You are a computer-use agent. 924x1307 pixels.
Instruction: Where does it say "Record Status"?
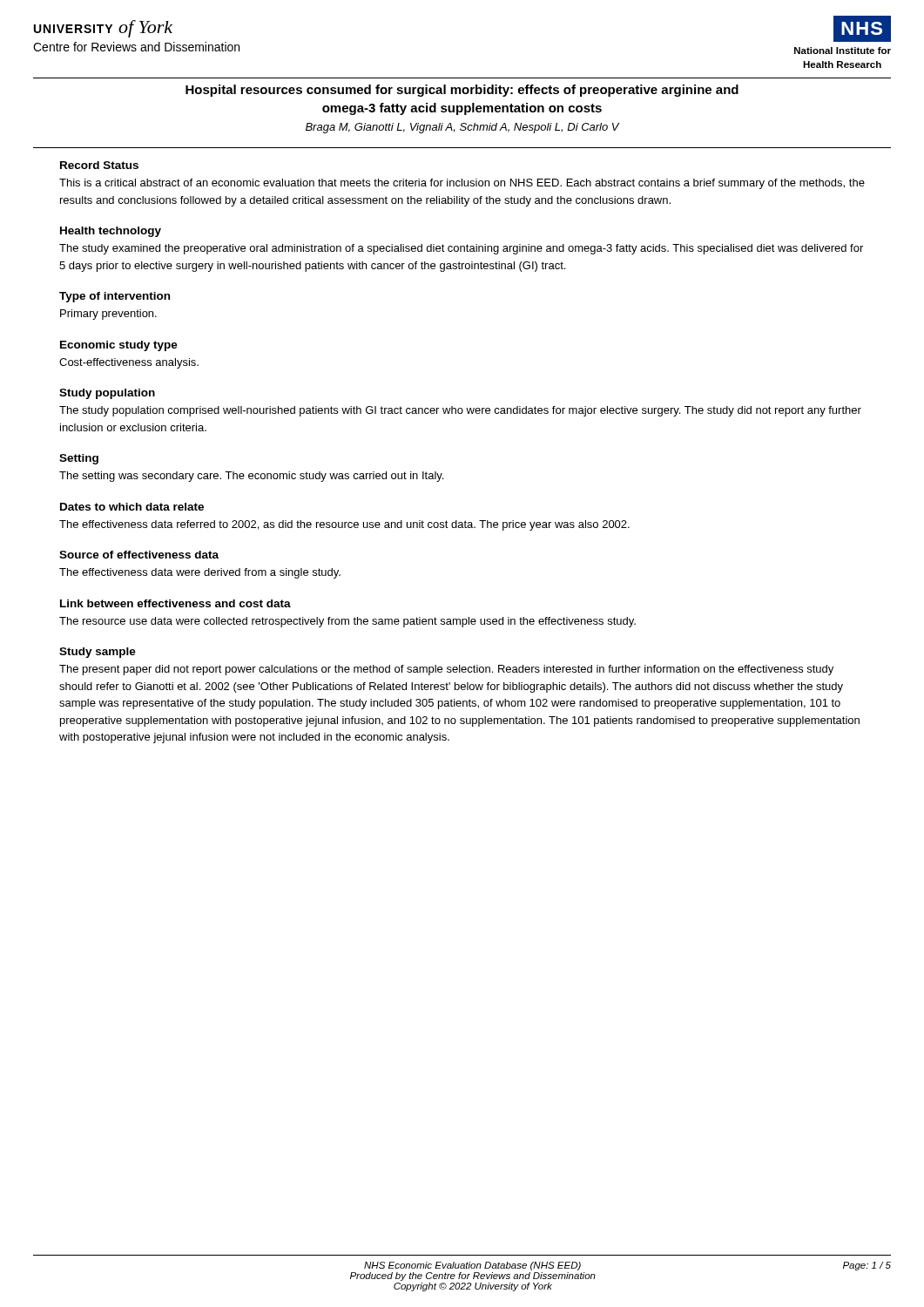coord(99,165)
